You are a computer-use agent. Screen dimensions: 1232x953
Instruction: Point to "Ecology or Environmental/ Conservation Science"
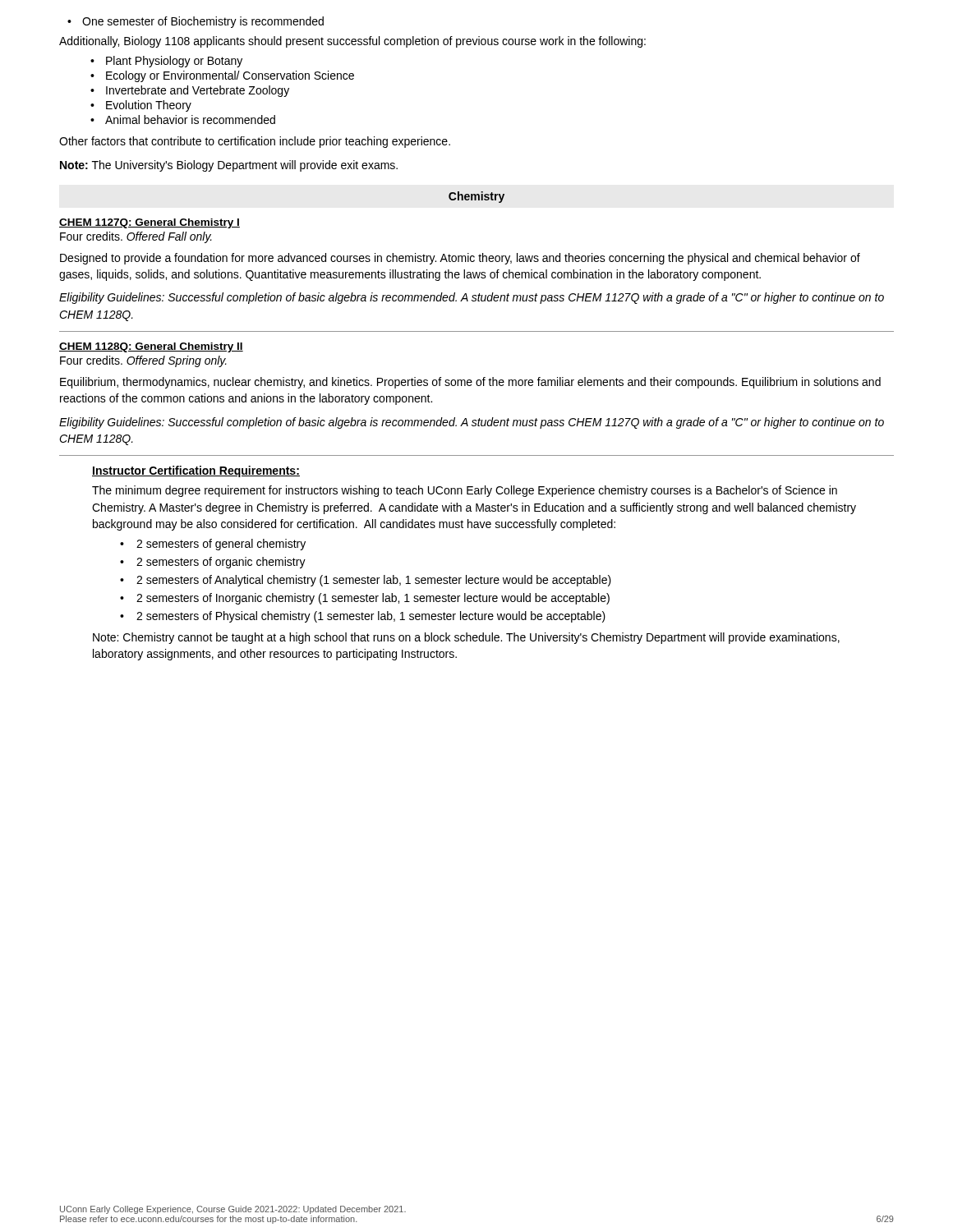point(222,76)
